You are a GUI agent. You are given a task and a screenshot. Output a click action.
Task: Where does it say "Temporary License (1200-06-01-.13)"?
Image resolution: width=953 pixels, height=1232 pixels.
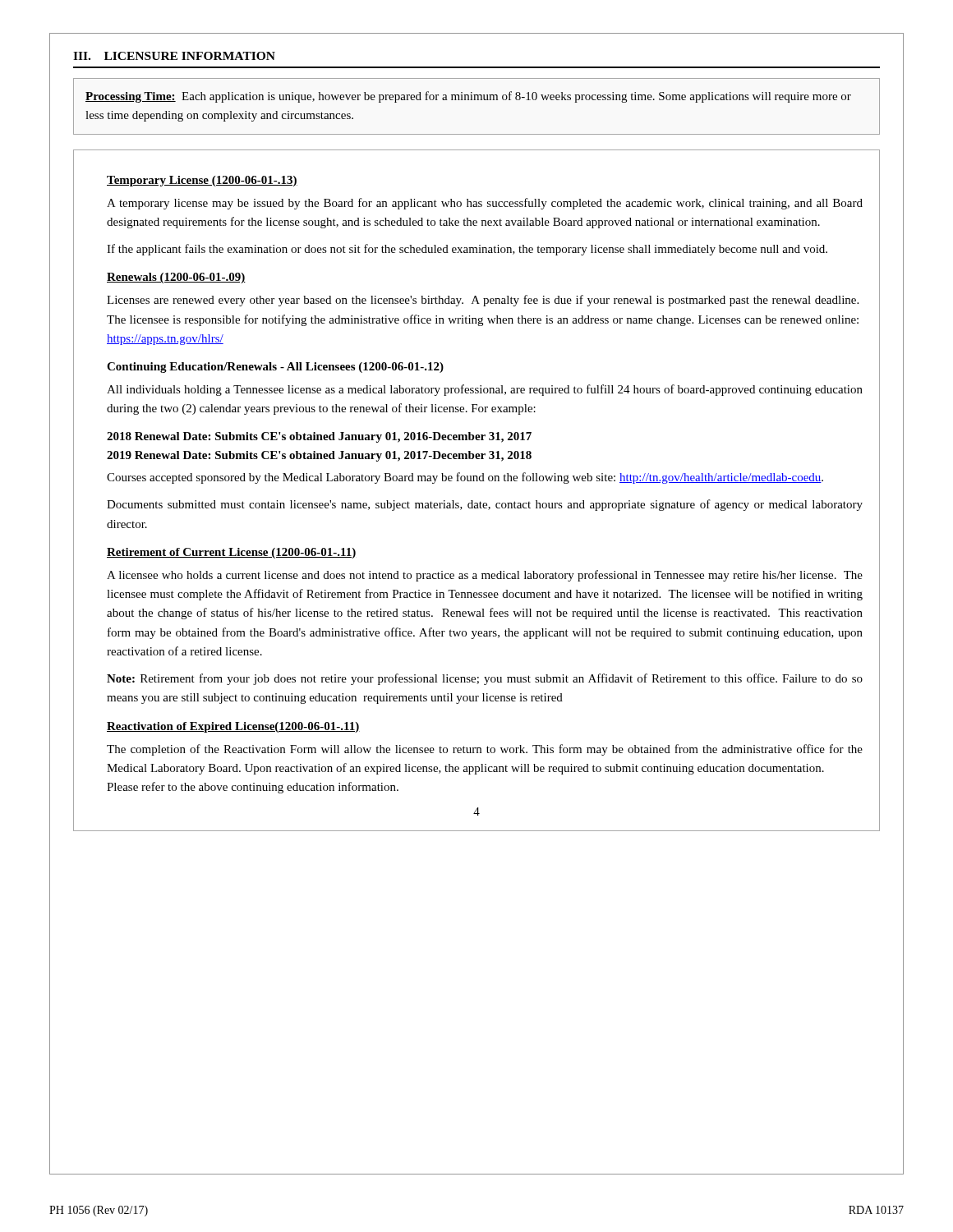click(202, 179)
